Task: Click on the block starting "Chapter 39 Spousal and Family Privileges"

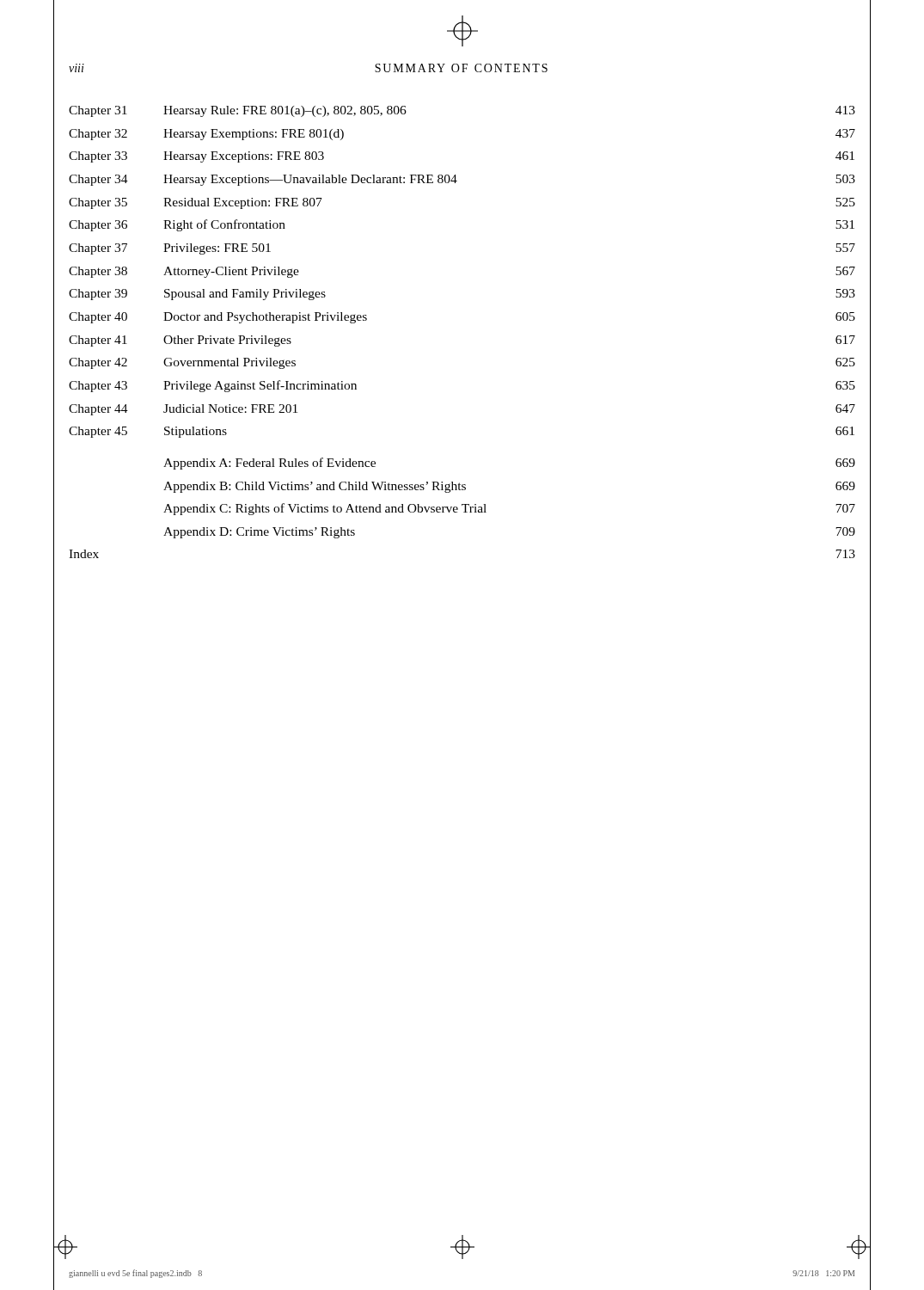Action: [104, 295]
